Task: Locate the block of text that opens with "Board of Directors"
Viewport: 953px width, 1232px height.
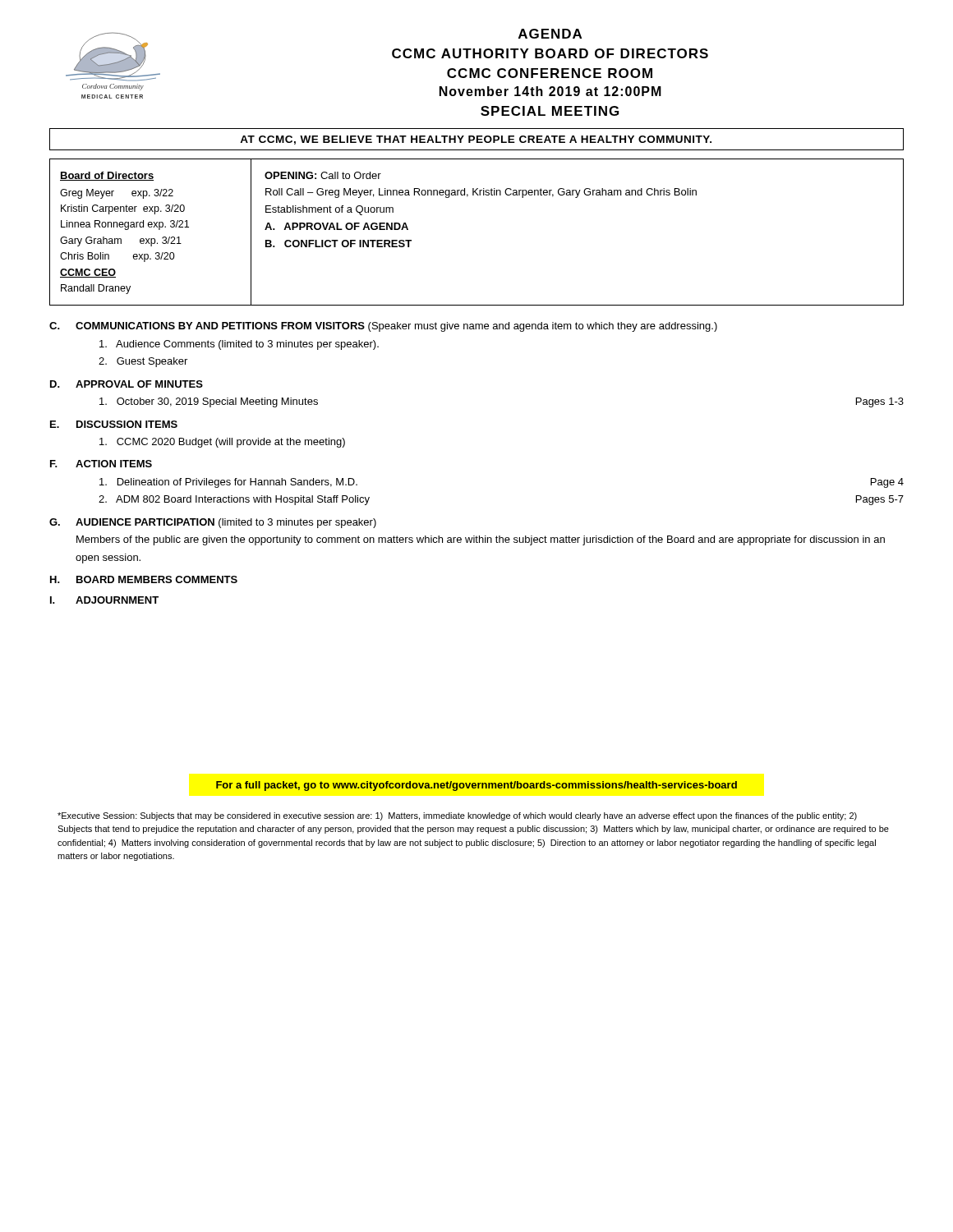Action: click(150, 231)
